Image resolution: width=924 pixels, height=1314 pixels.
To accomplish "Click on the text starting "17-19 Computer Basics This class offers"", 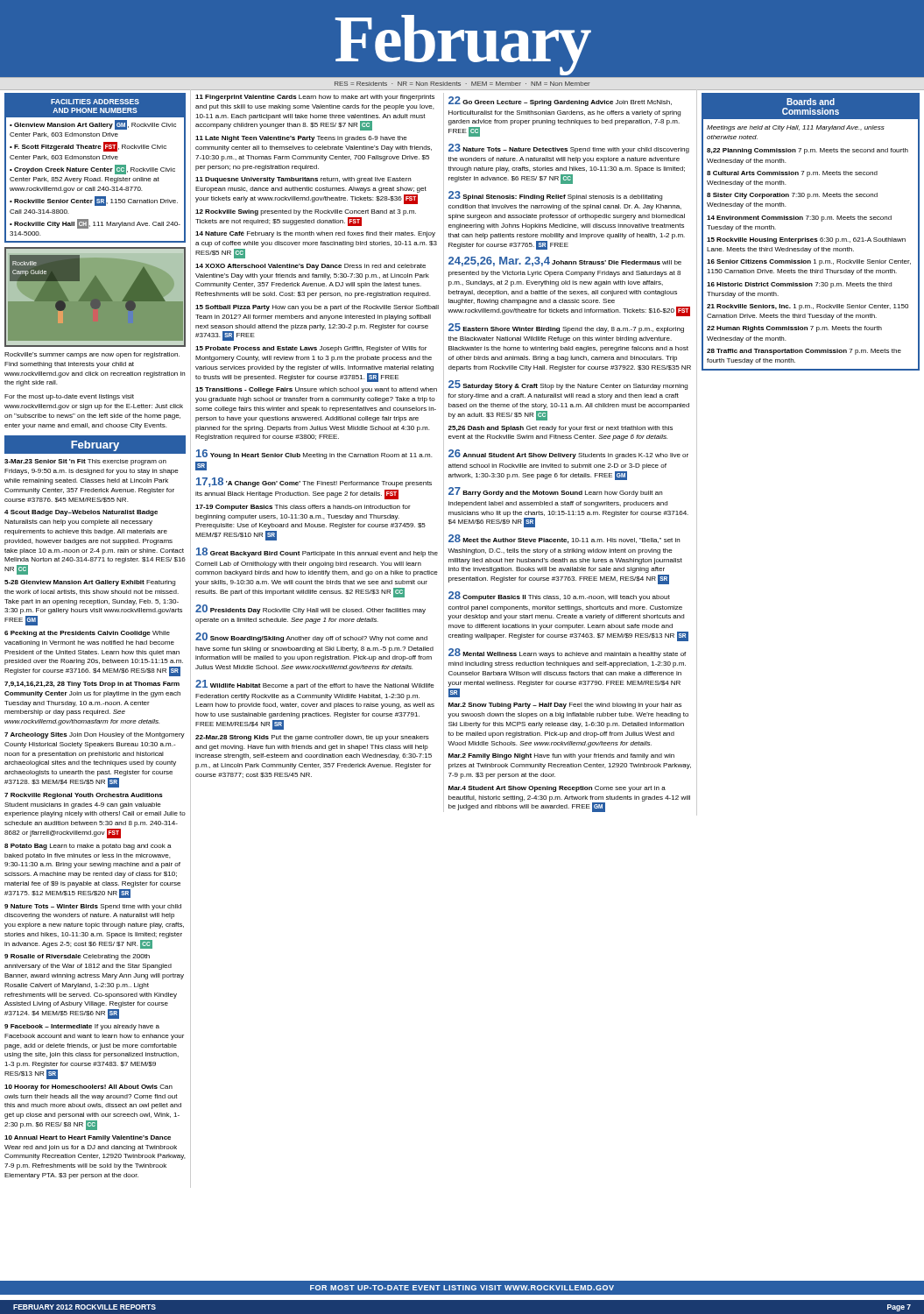I will pyautogui.click(x=310, y=522).
